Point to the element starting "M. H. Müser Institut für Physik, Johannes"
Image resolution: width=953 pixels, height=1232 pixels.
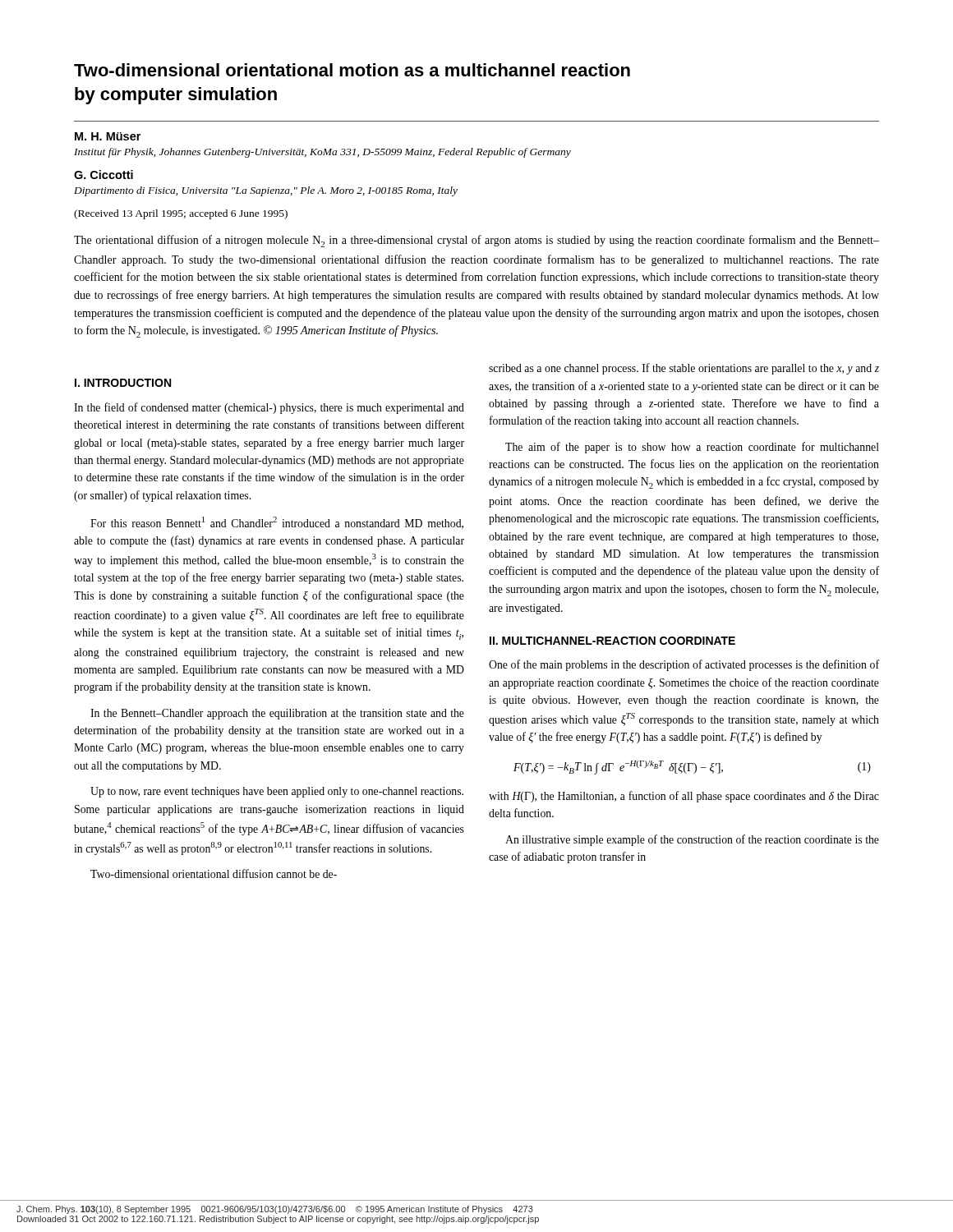click(x=476, y=145)
